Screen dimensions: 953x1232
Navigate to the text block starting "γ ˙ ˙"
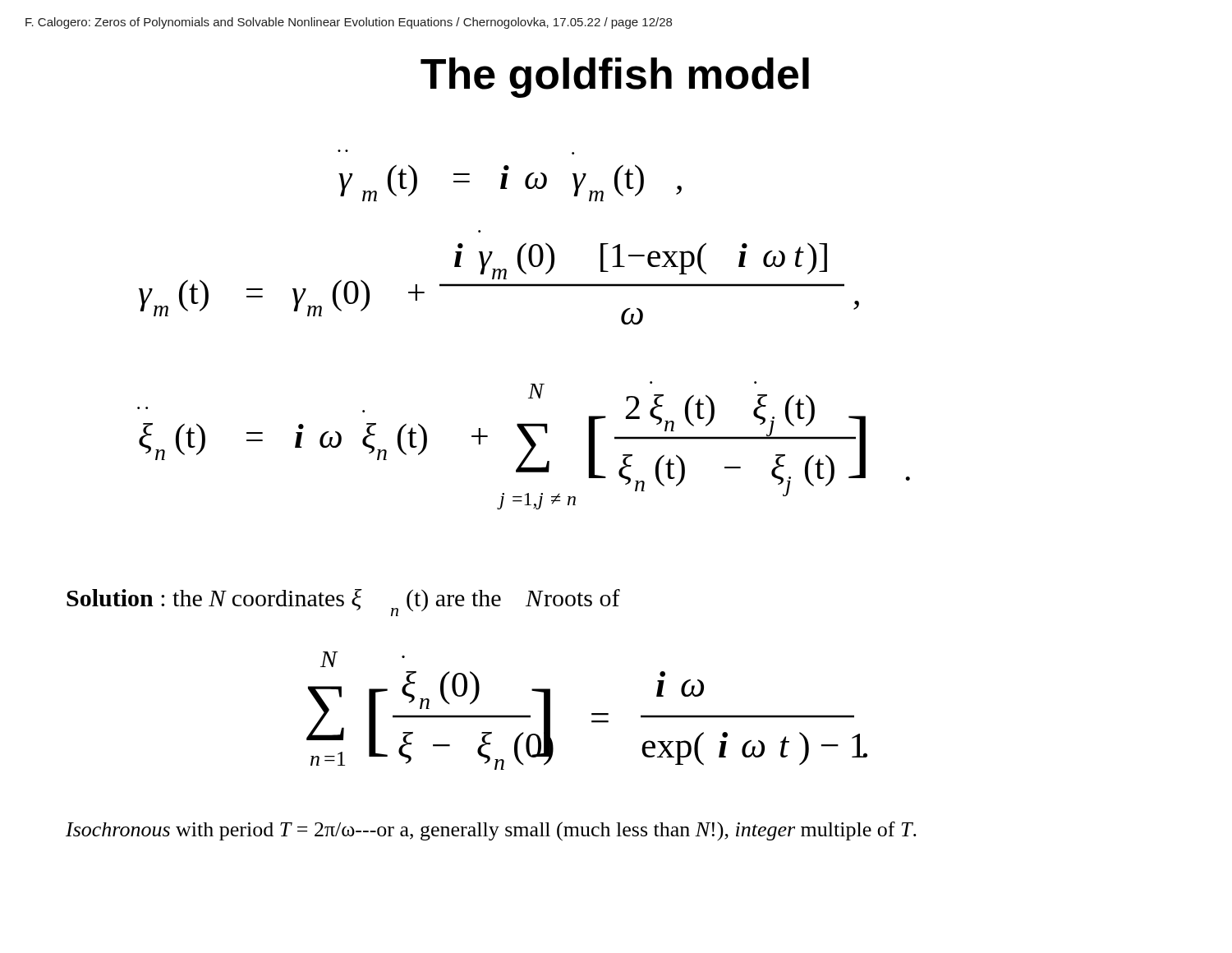616,341
